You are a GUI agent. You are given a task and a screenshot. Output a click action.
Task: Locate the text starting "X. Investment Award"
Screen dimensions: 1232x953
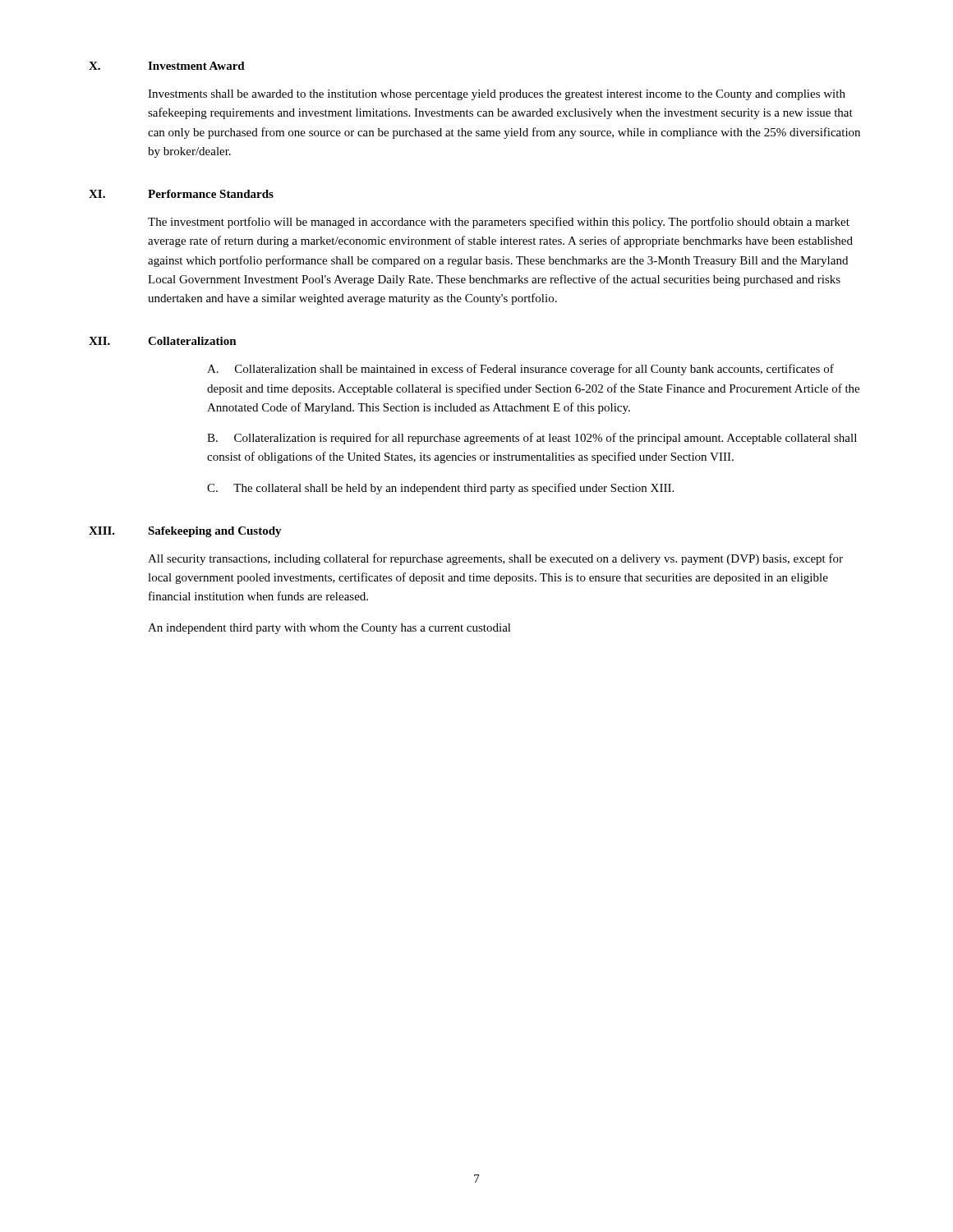167,66
